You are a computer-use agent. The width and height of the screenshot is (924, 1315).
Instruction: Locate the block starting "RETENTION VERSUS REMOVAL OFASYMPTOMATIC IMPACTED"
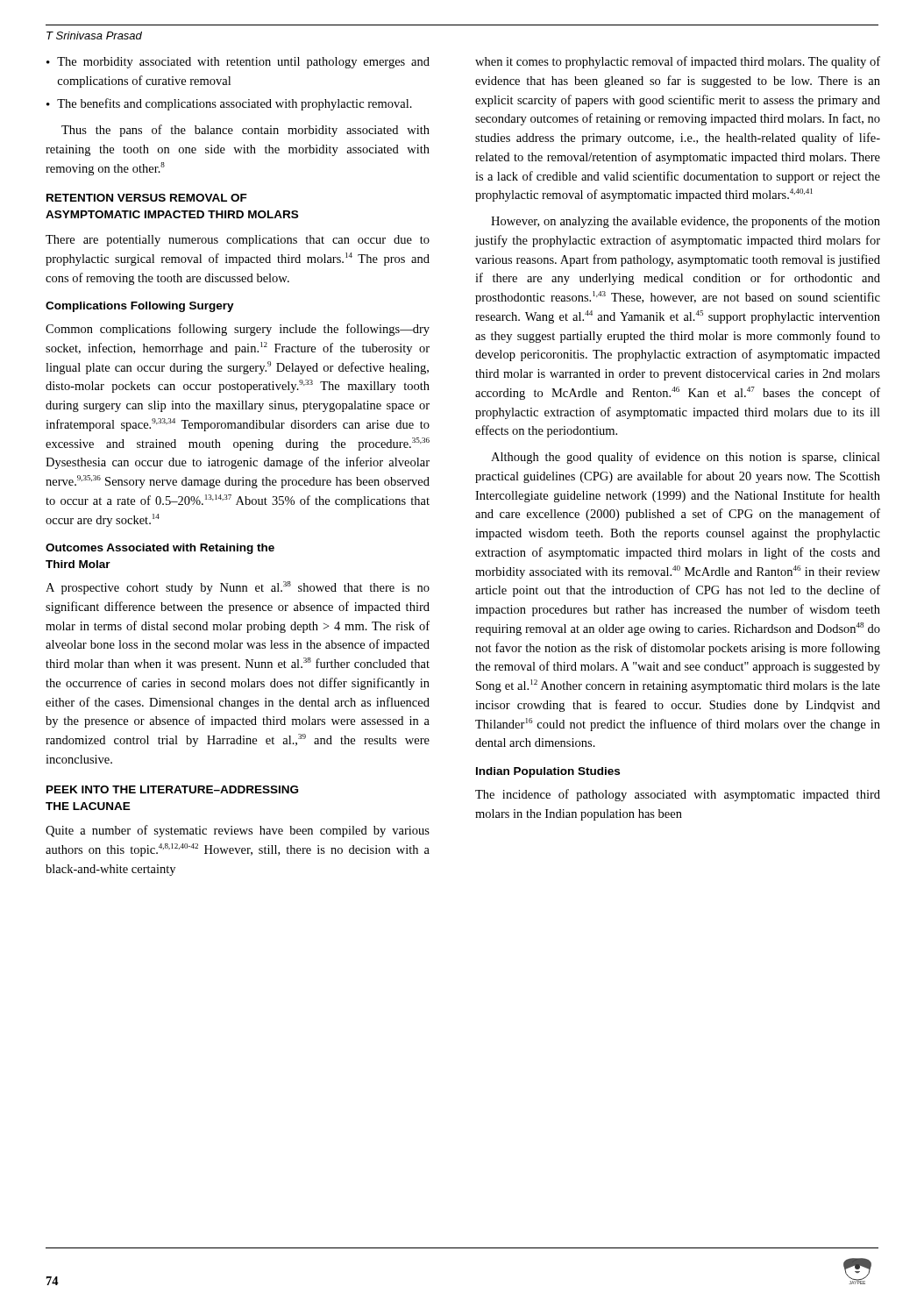tap(172, 206)
